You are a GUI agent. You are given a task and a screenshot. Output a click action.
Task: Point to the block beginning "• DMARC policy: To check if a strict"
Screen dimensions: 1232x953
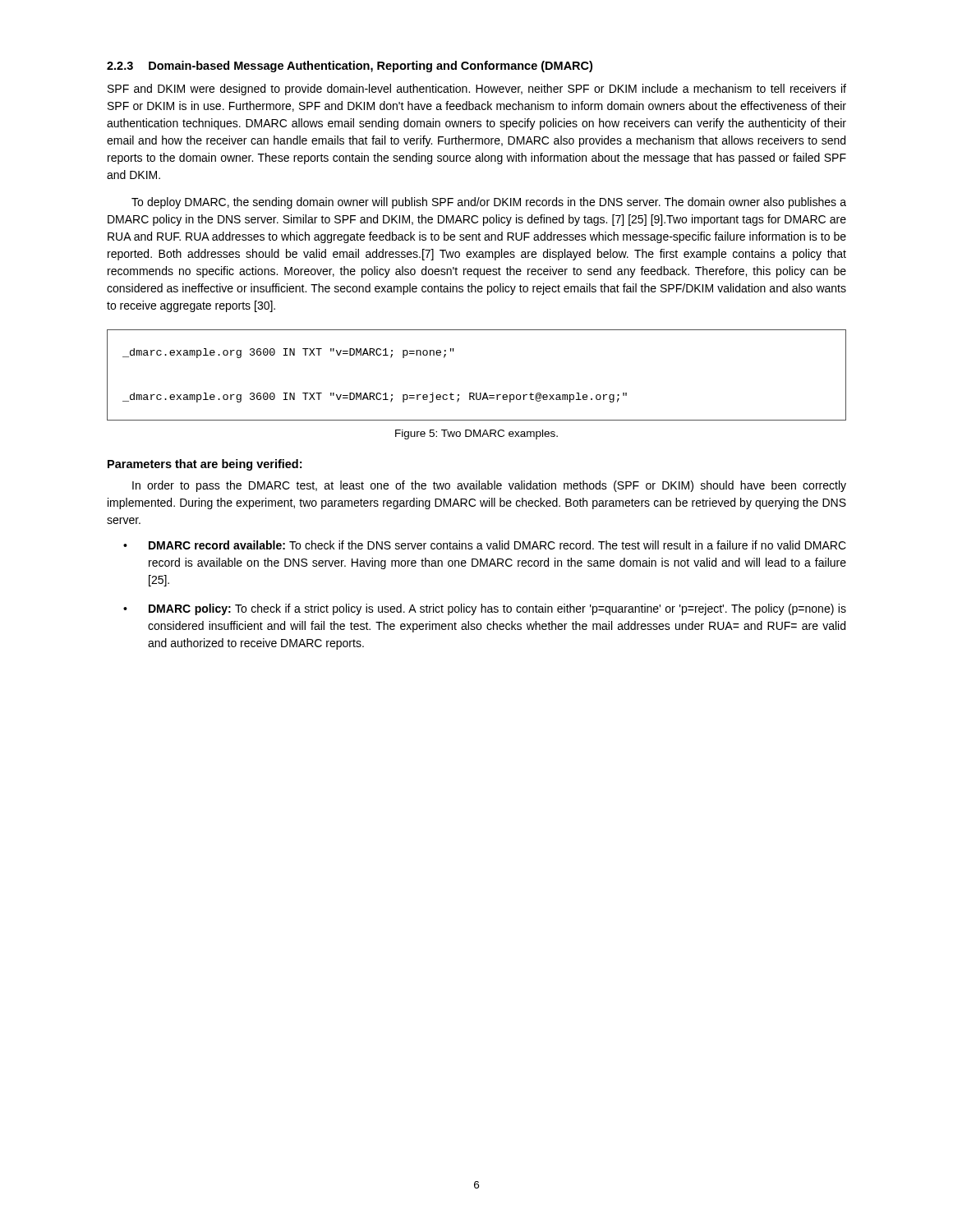pyautogui.click(x=485, y=625)
